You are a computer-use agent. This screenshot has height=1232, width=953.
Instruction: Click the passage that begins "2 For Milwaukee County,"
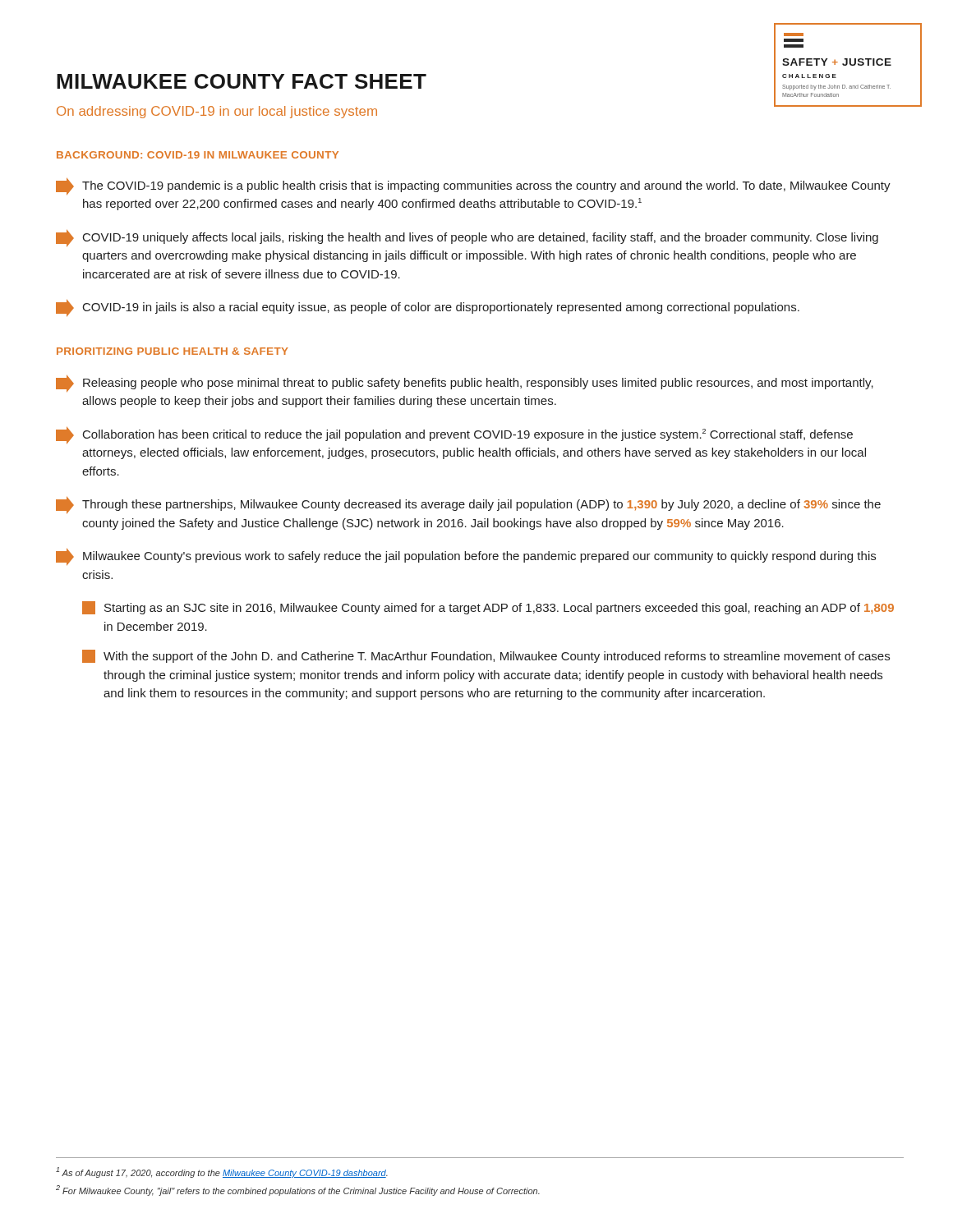pos(298,1189)
